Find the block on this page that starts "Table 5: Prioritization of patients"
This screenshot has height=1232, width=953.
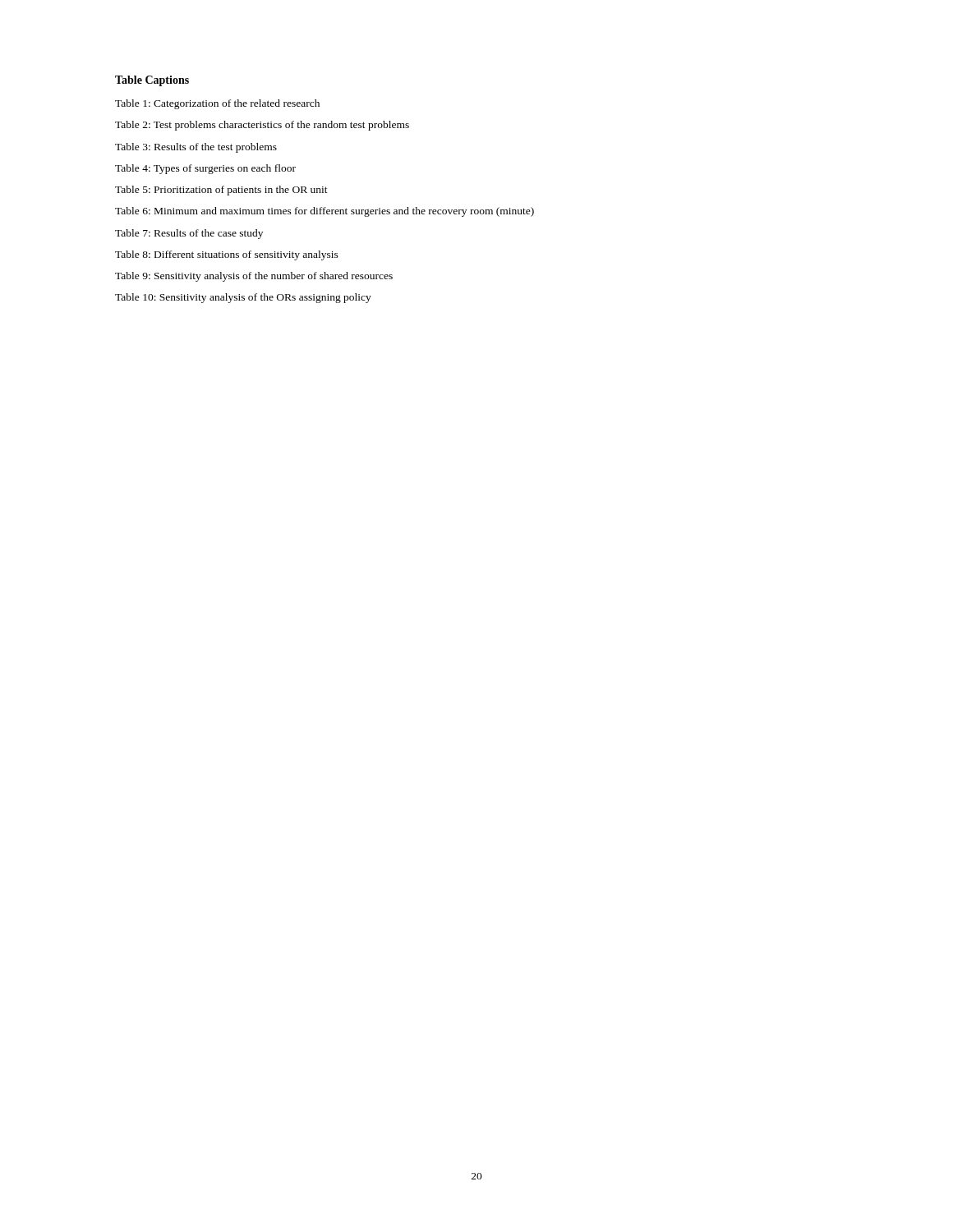point(221,189)
